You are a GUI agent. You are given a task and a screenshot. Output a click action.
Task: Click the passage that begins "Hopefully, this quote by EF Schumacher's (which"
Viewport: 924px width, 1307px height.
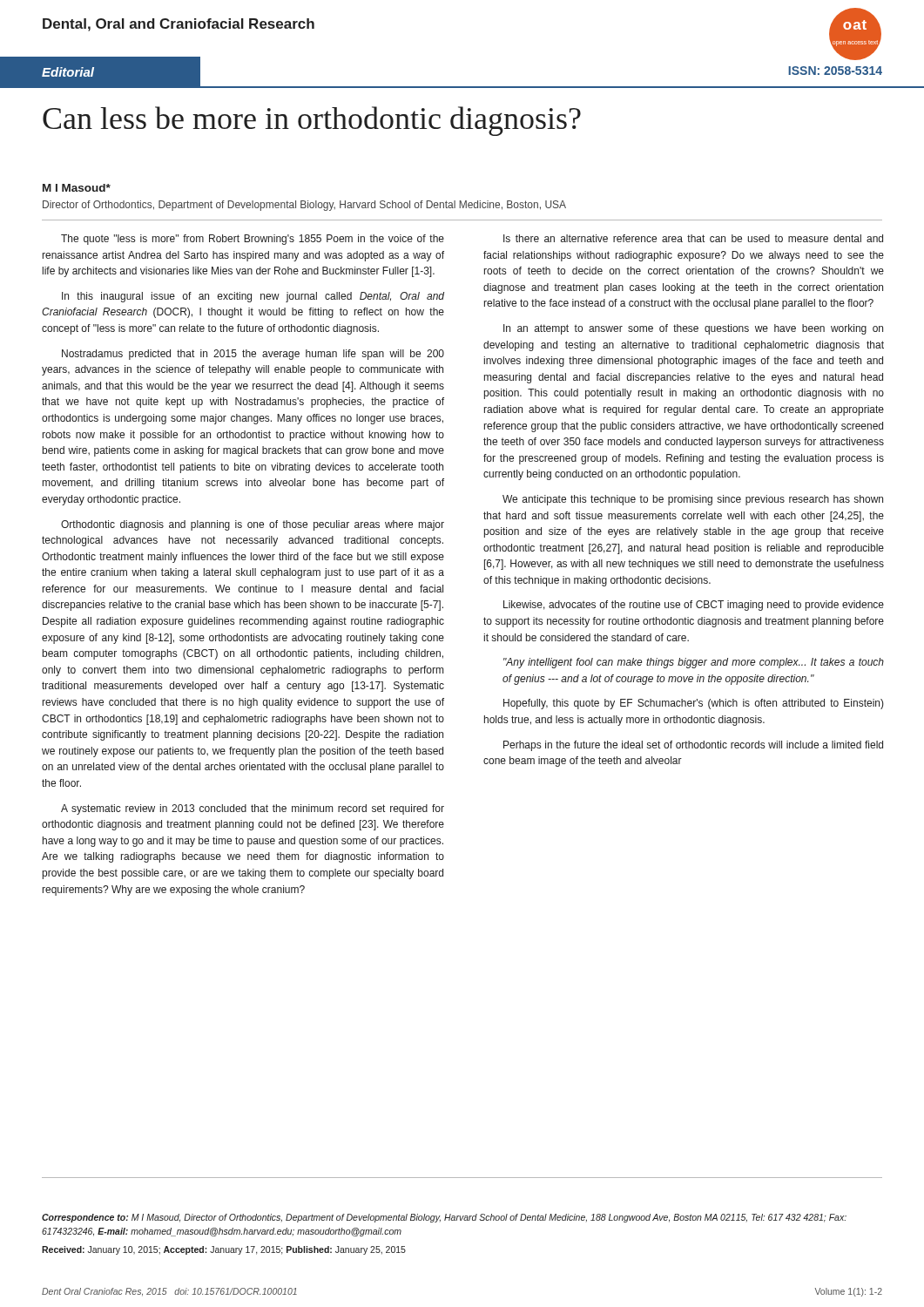(x=684, y=712)
